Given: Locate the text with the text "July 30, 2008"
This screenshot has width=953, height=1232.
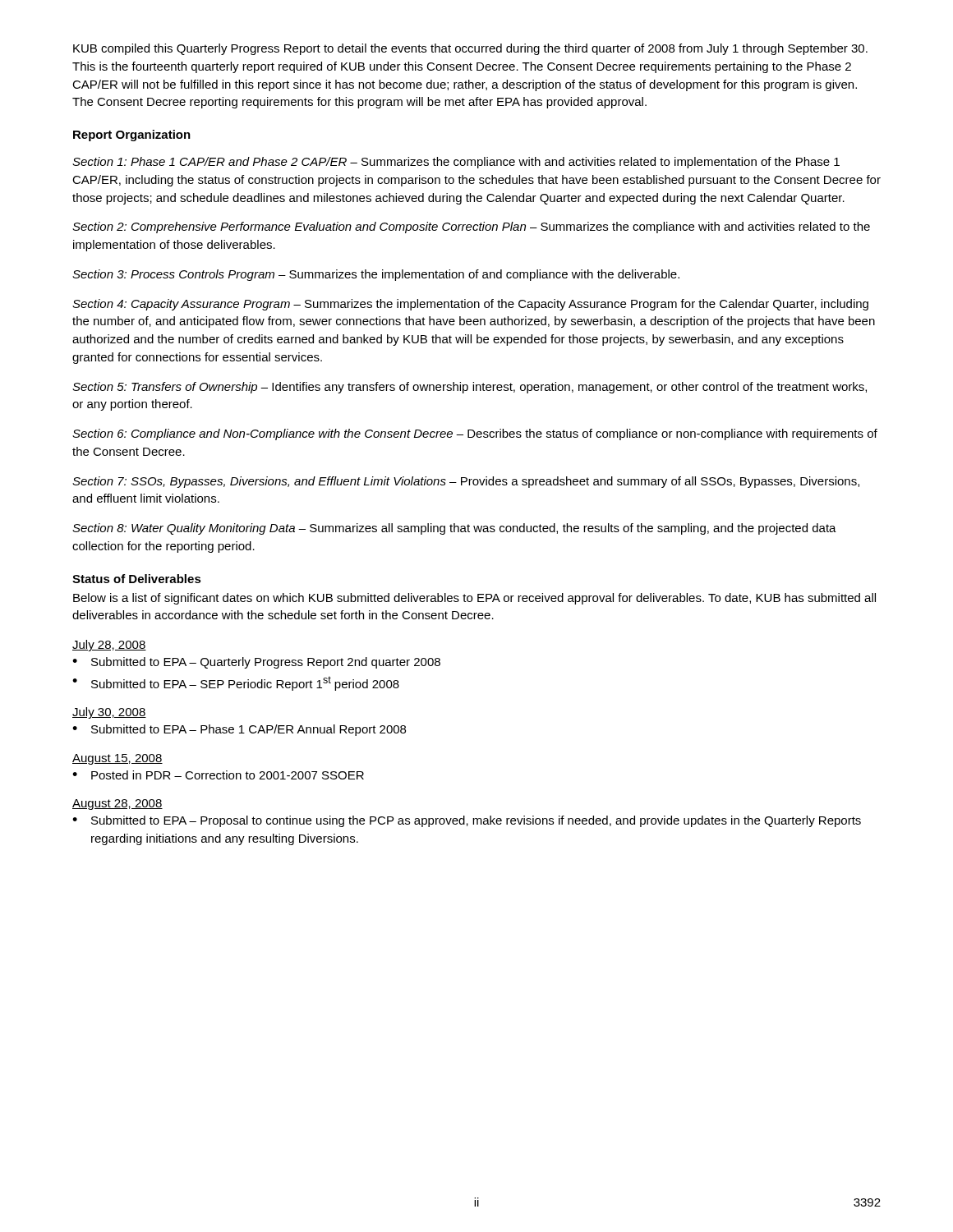Looking at the screenshot, I should coord(109,712).
